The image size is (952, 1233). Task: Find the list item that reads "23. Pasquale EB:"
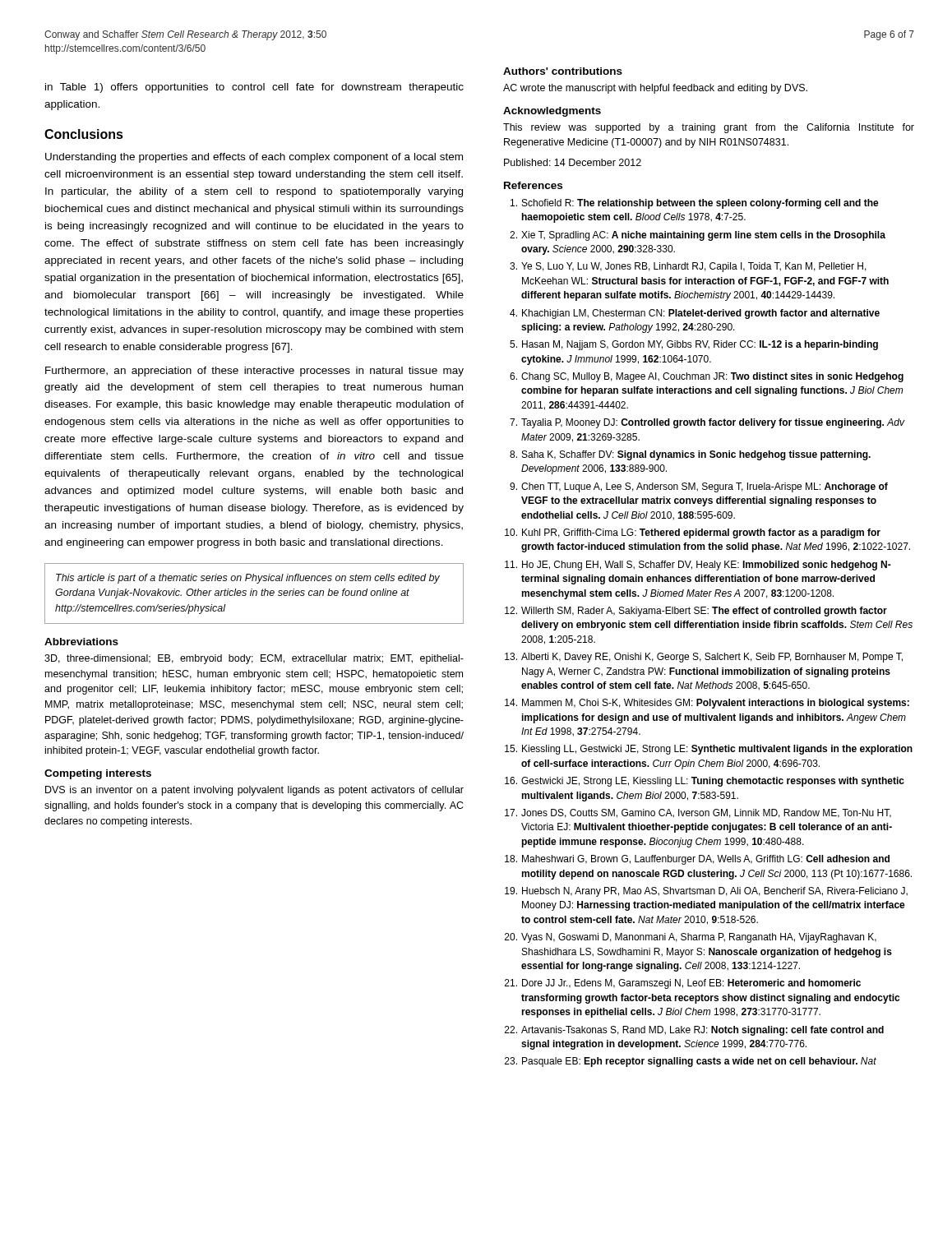(709, 1062)
